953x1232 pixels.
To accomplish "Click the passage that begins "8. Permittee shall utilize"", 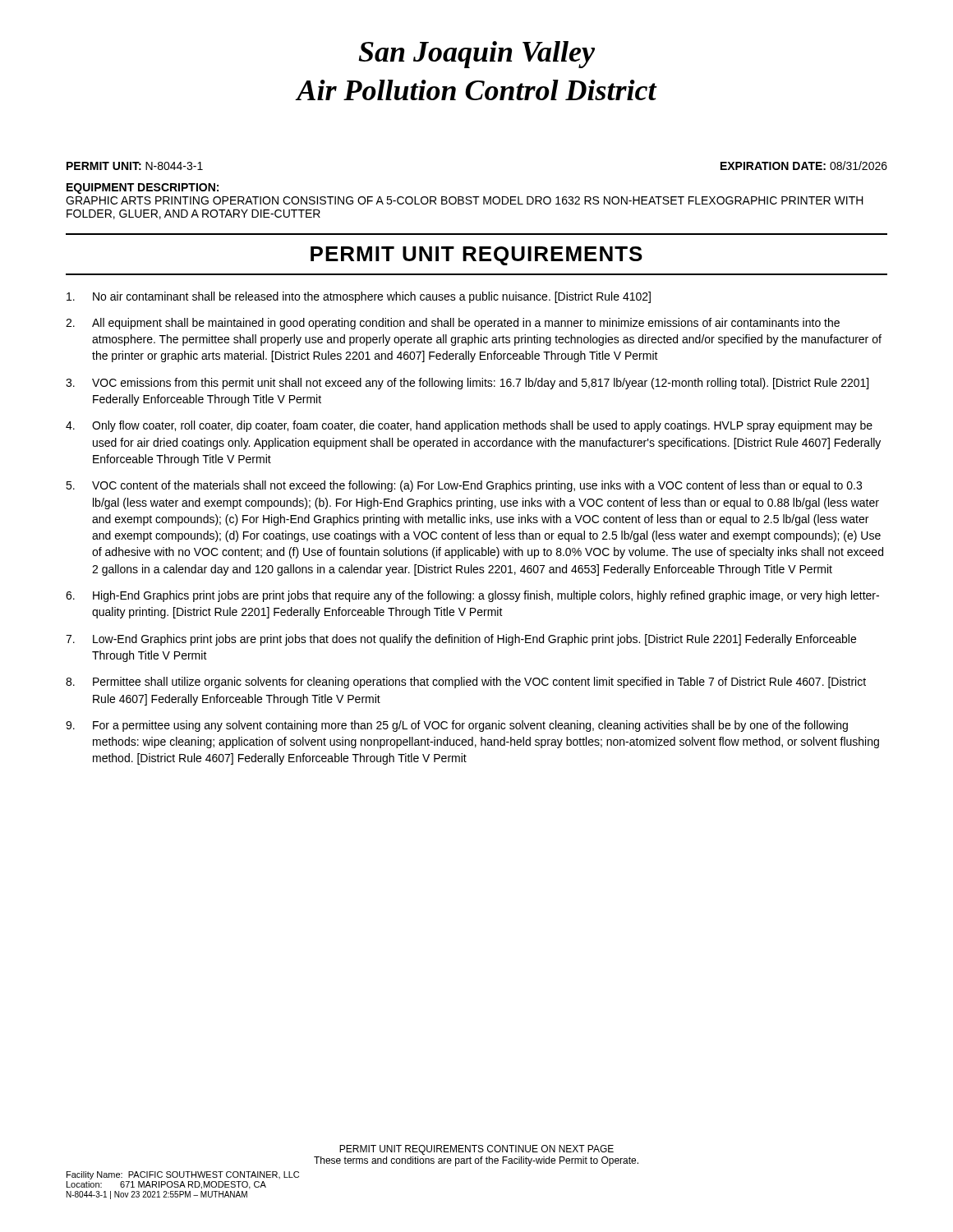I will coord(476,690).
